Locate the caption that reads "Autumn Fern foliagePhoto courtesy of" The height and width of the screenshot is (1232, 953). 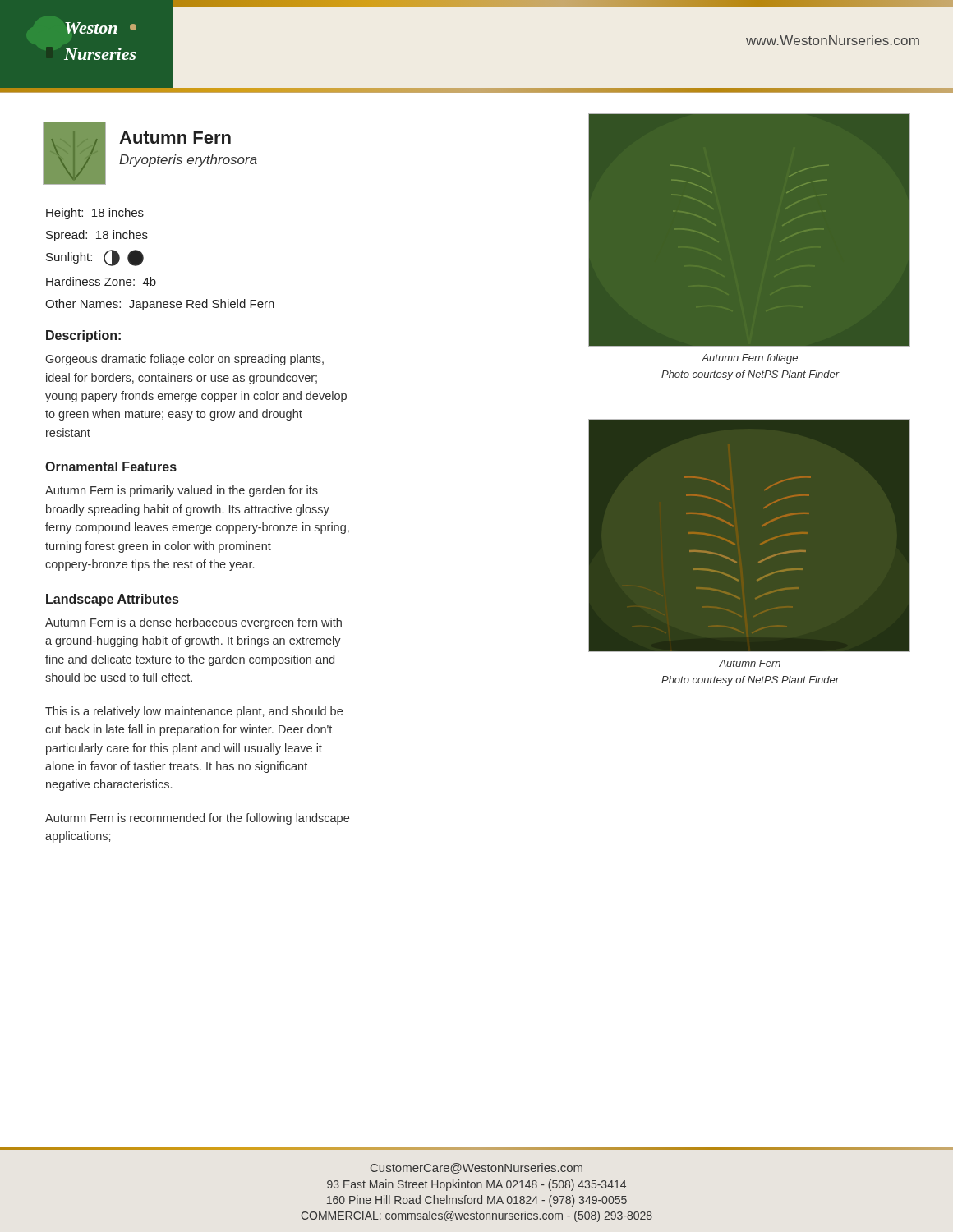tap(750, 366)
